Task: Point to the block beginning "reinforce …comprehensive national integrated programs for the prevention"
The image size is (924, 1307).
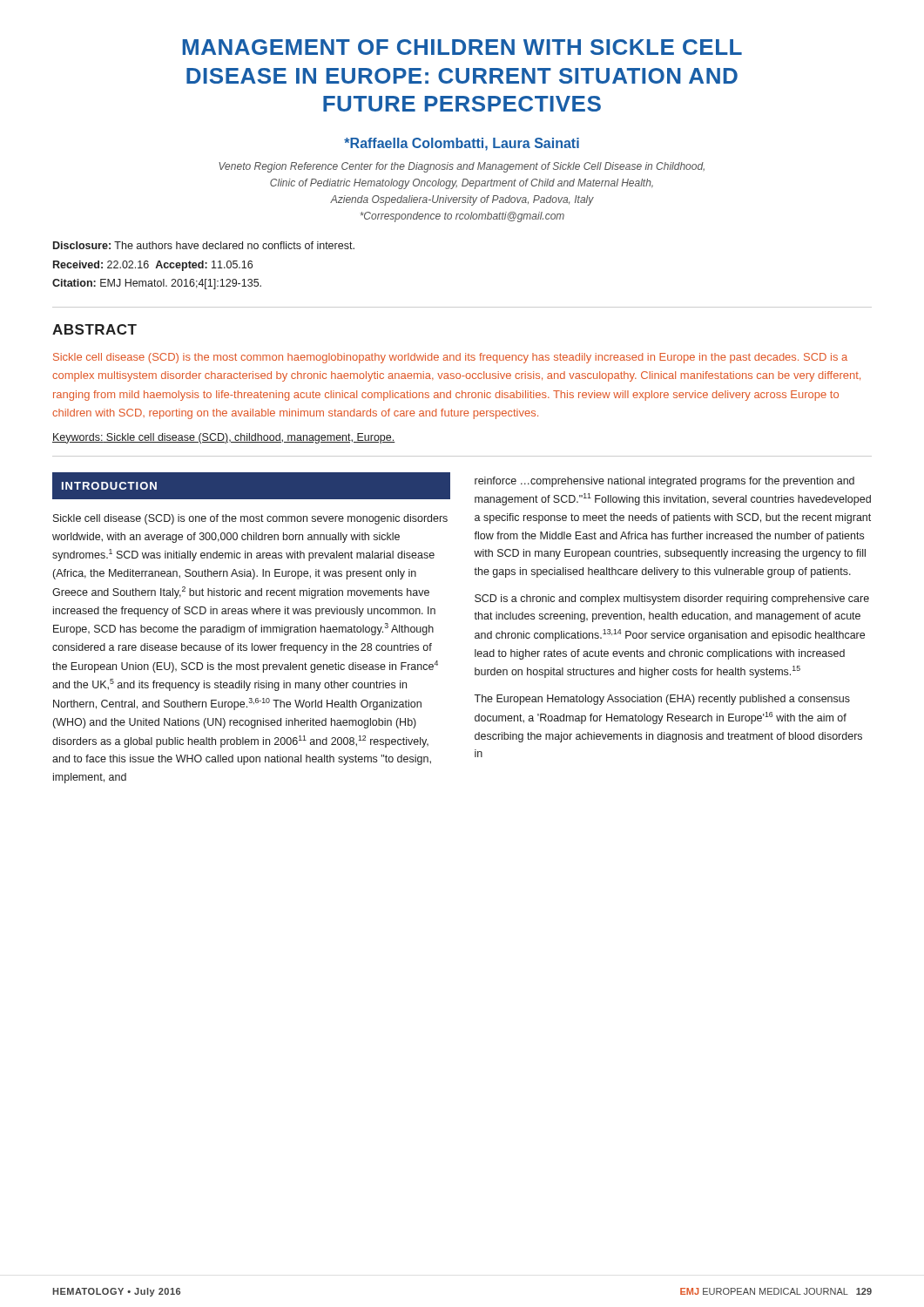Action: pyautogui.click(x=673, y=526)
